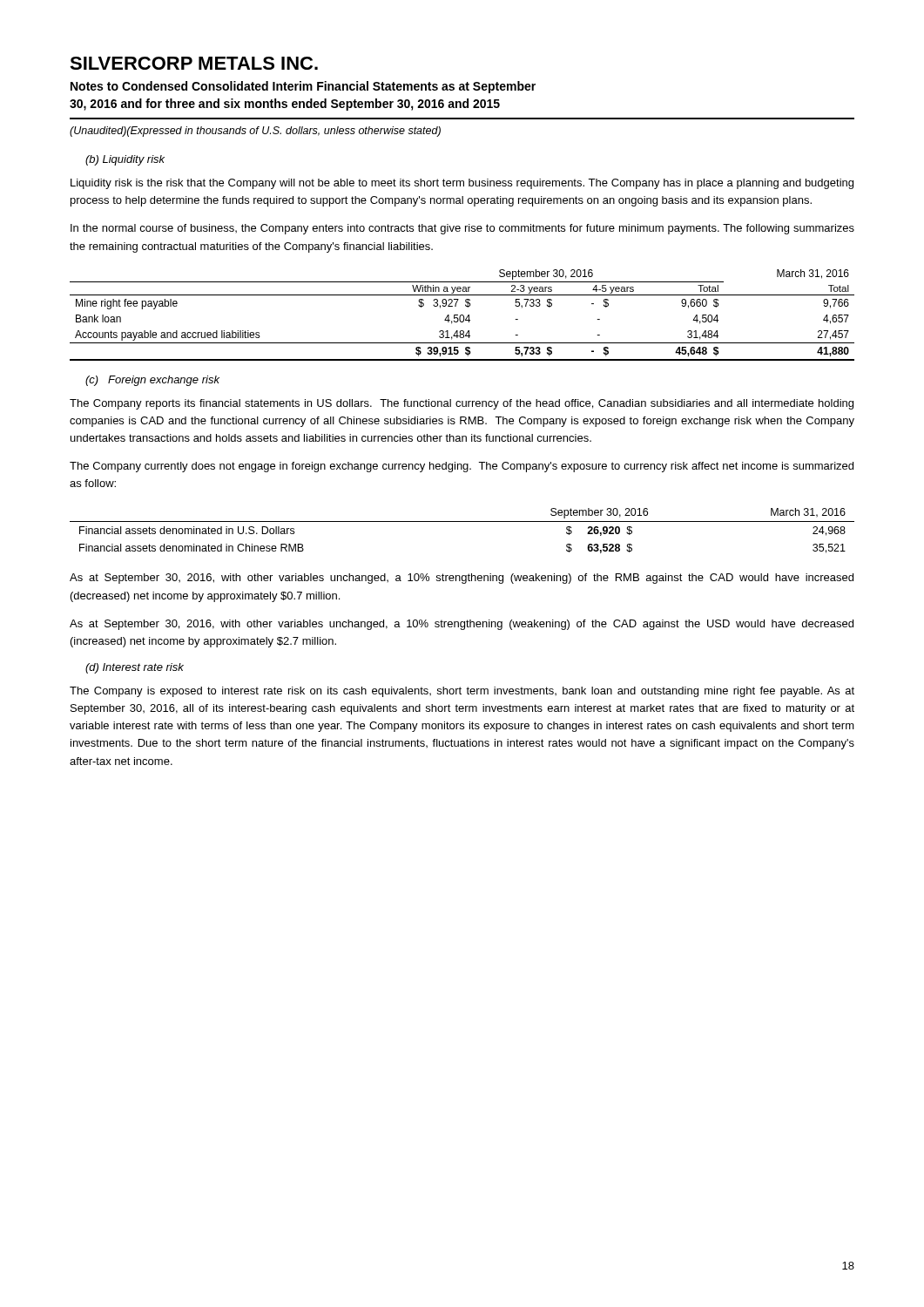Locate the section header that opens with "Notes to Condensed Consolidated Interim Financial Statements as"
This screenshot has width=924, height=1307.
462,95
